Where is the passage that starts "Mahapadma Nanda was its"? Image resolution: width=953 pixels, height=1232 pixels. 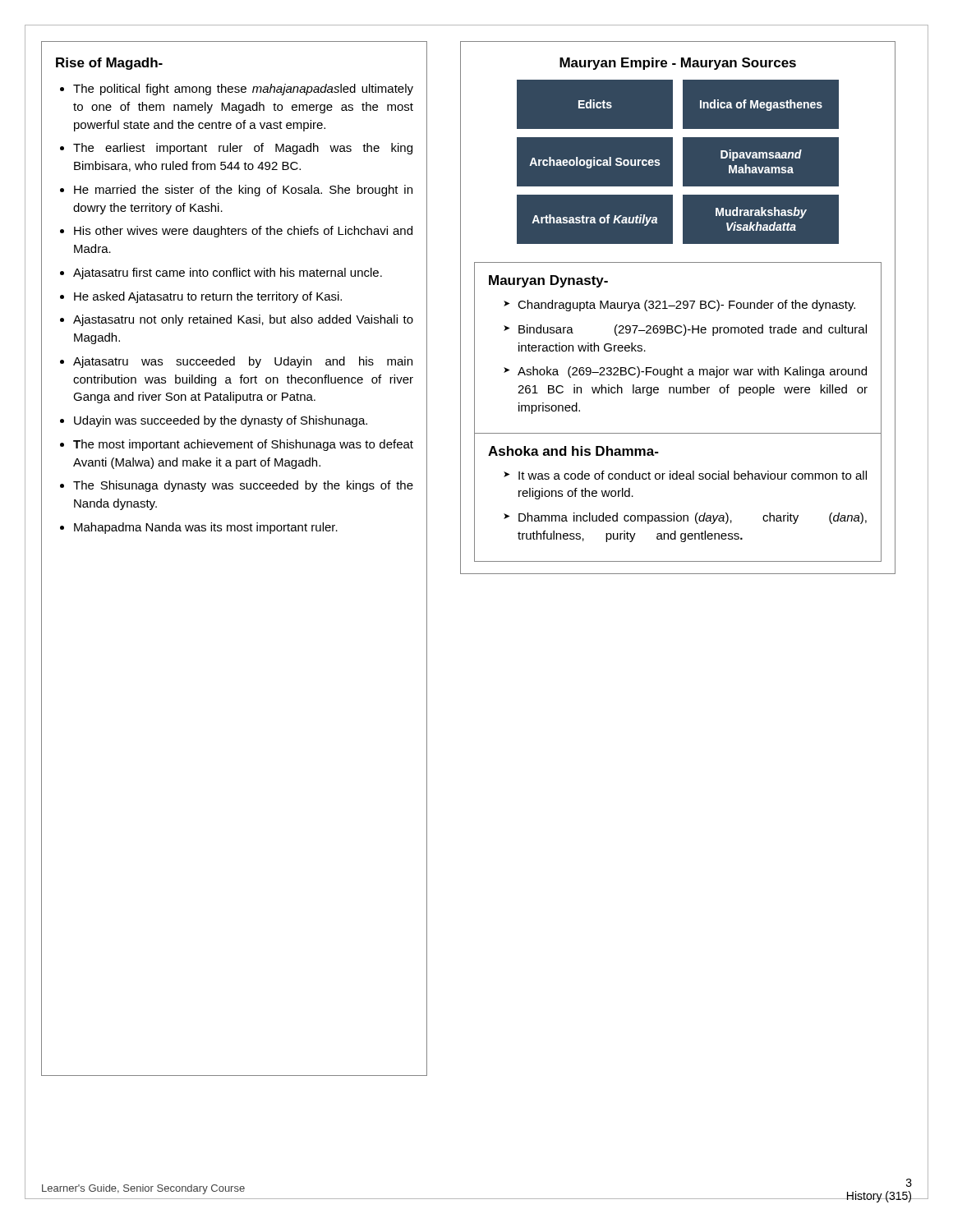(206, 527)
